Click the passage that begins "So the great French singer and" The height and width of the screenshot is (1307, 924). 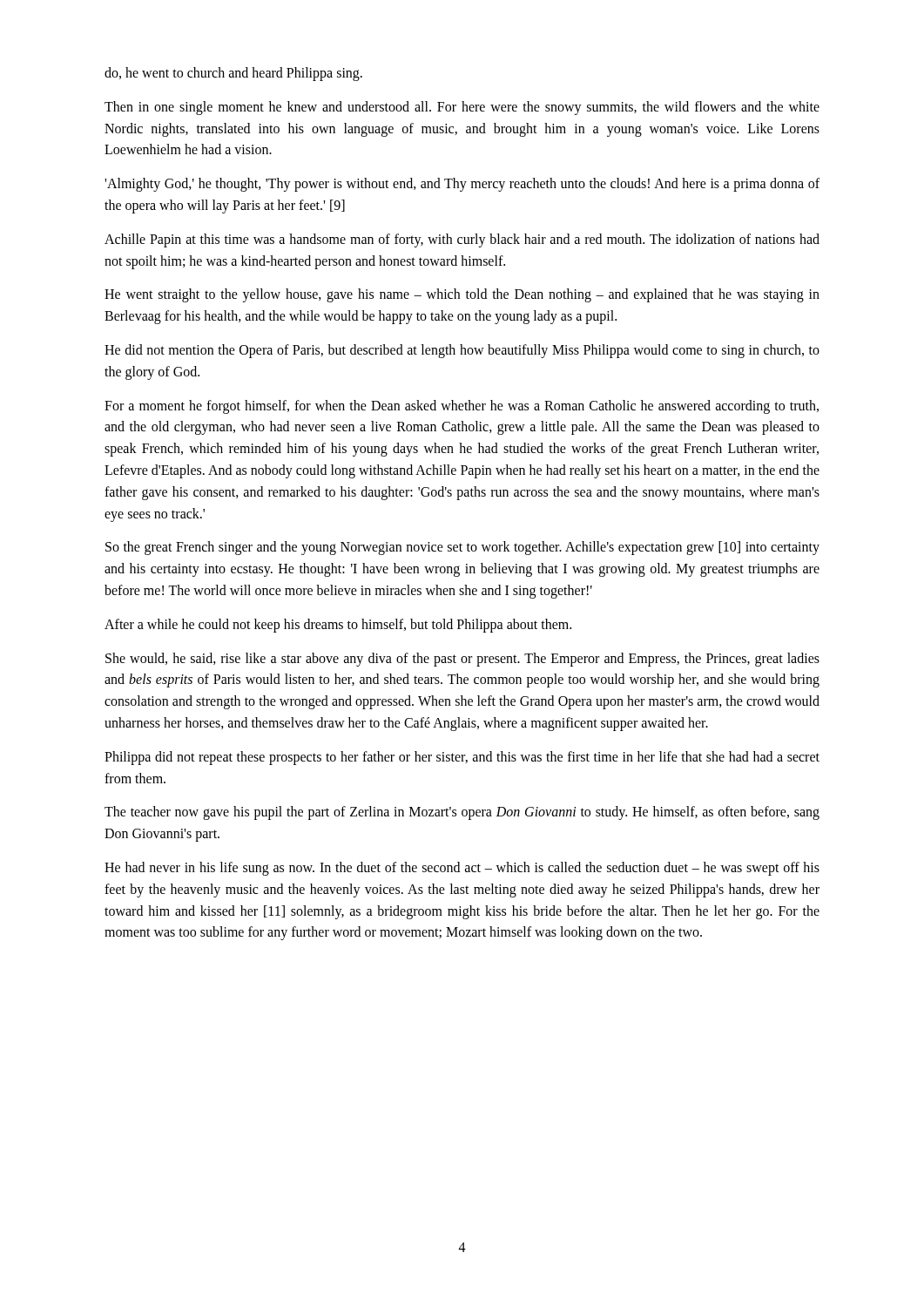462,569
